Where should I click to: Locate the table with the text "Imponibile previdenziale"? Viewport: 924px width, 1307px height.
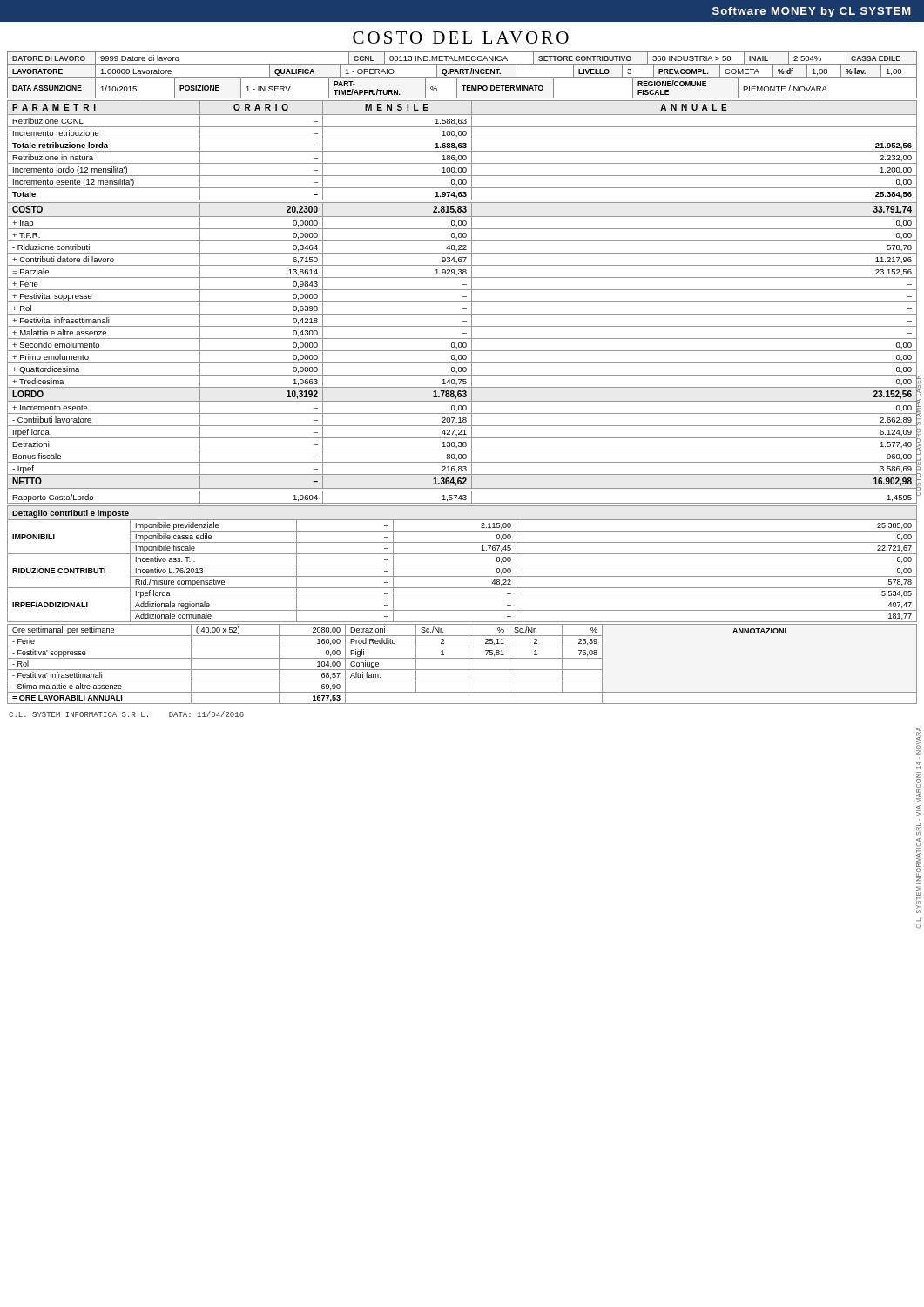[x=462, y=564]
